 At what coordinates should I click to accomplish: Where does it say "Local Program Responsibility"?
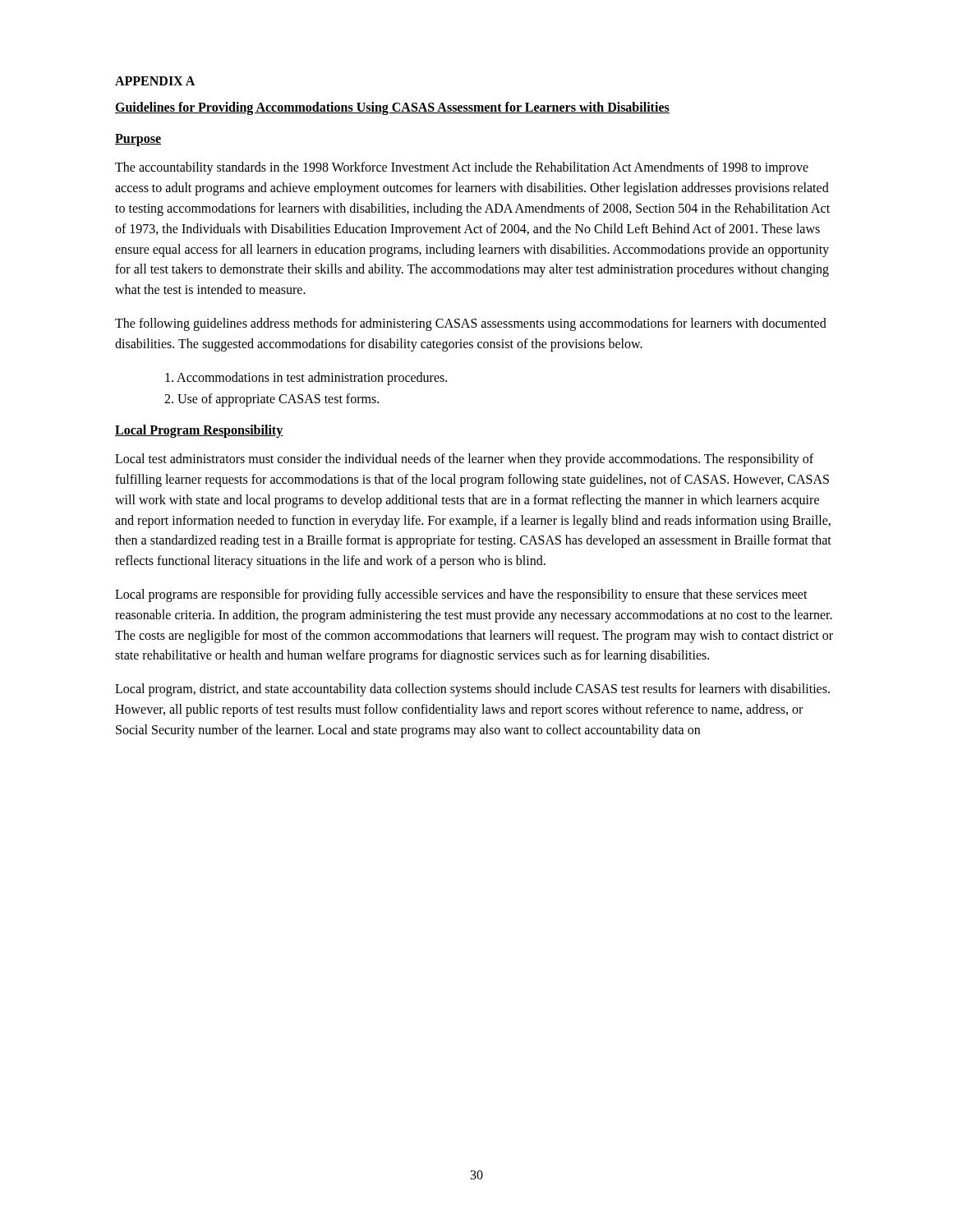199,430
